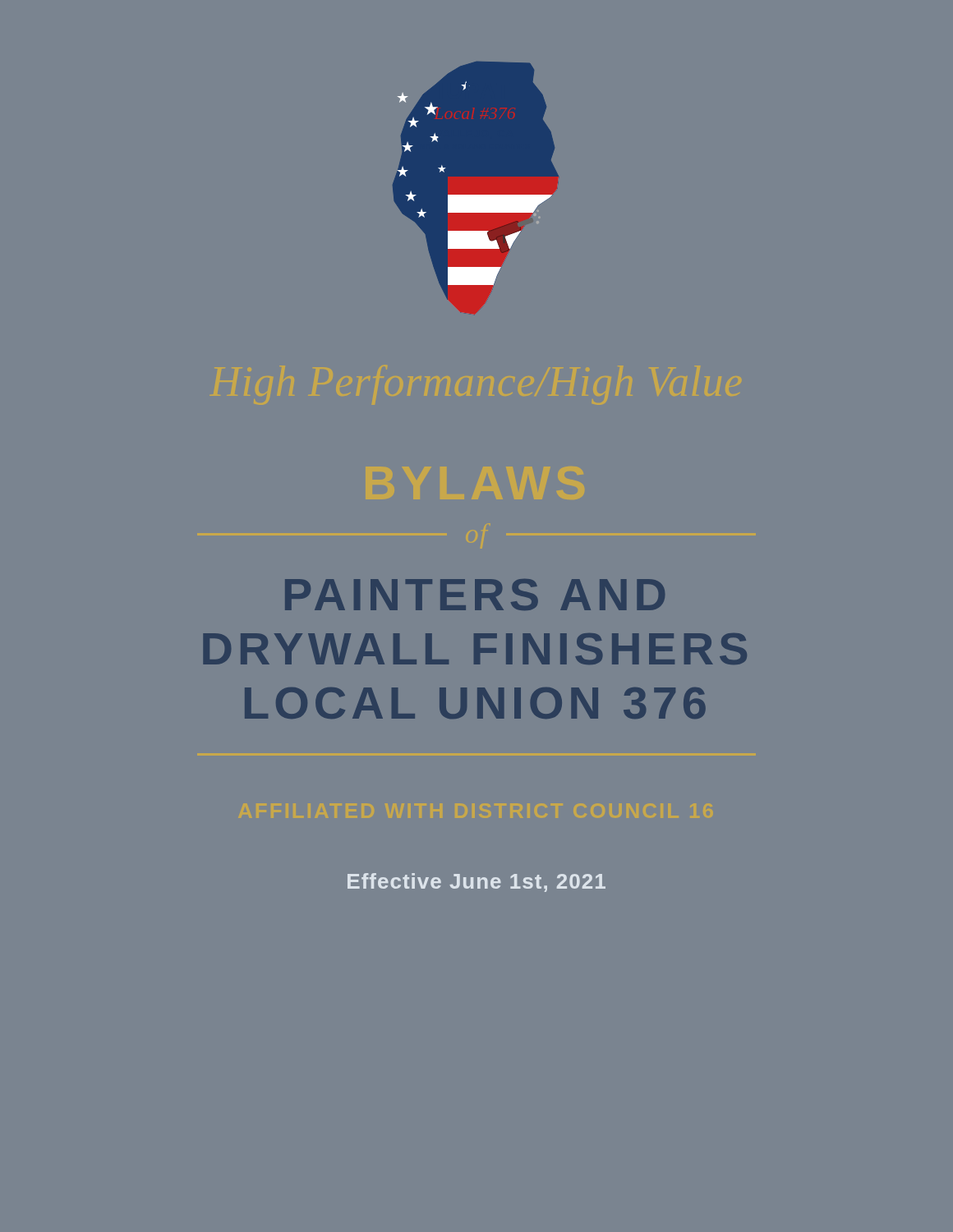Locate the logo
The image size is (953, 1232).
tap(476, 185)
